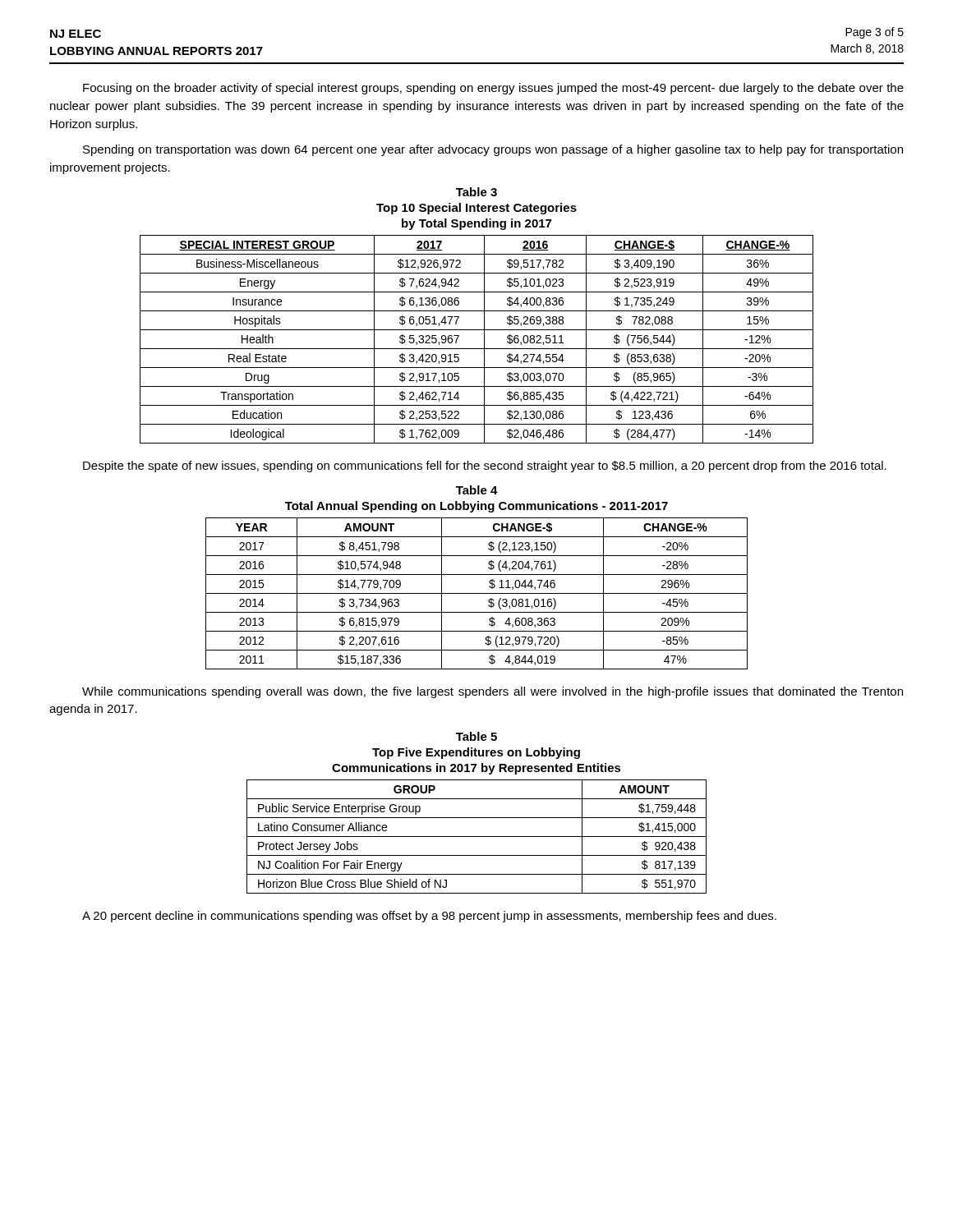Find "Communications in 2017 by Represented Entities" on this page
The height and width of the screenshot is (1232, 953).
(x=476, y=768)
